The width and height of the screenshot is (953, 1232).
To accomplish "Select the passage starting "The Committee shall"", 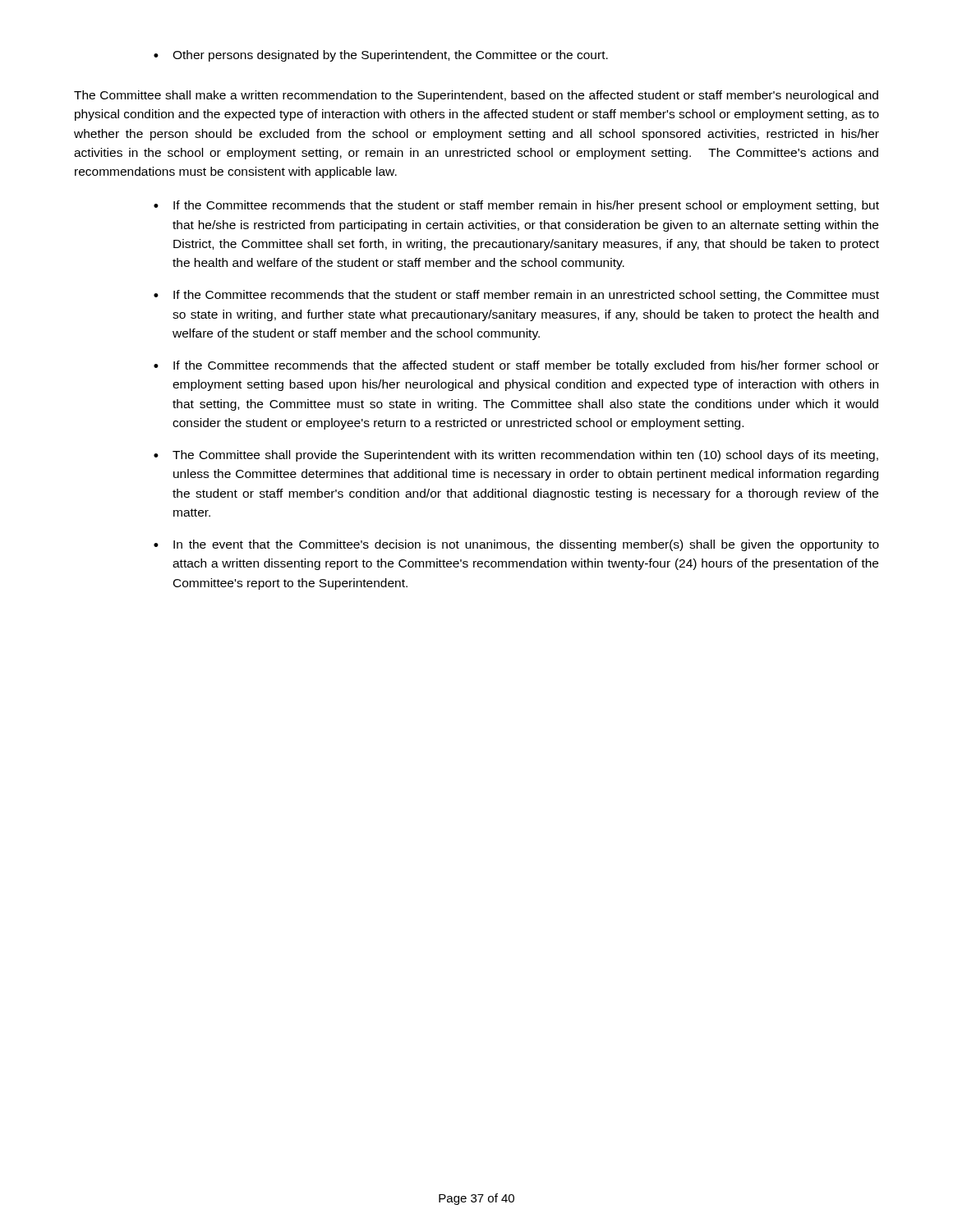I will point(476,133).
